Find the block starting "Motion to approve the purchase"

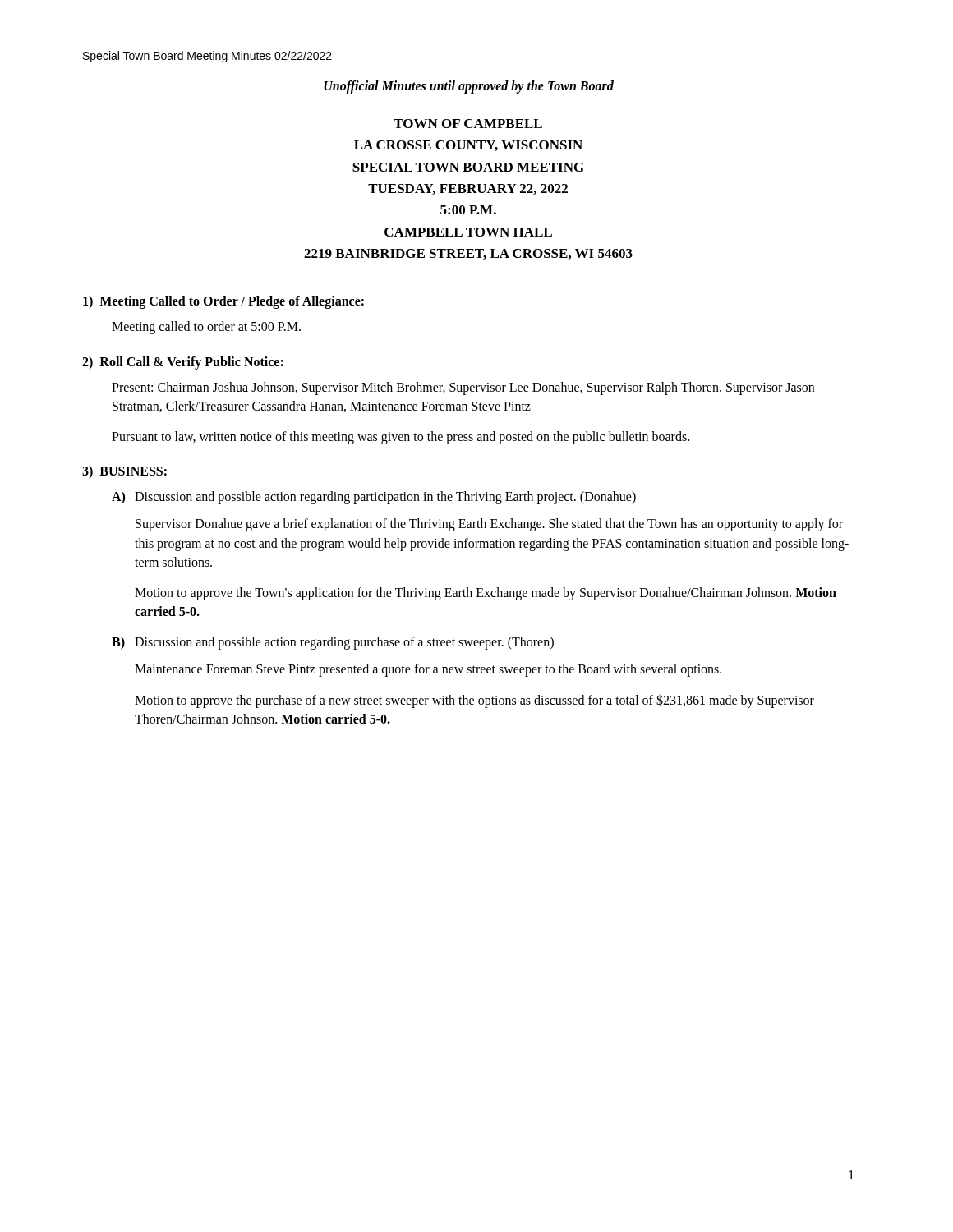tap(474, 709)
